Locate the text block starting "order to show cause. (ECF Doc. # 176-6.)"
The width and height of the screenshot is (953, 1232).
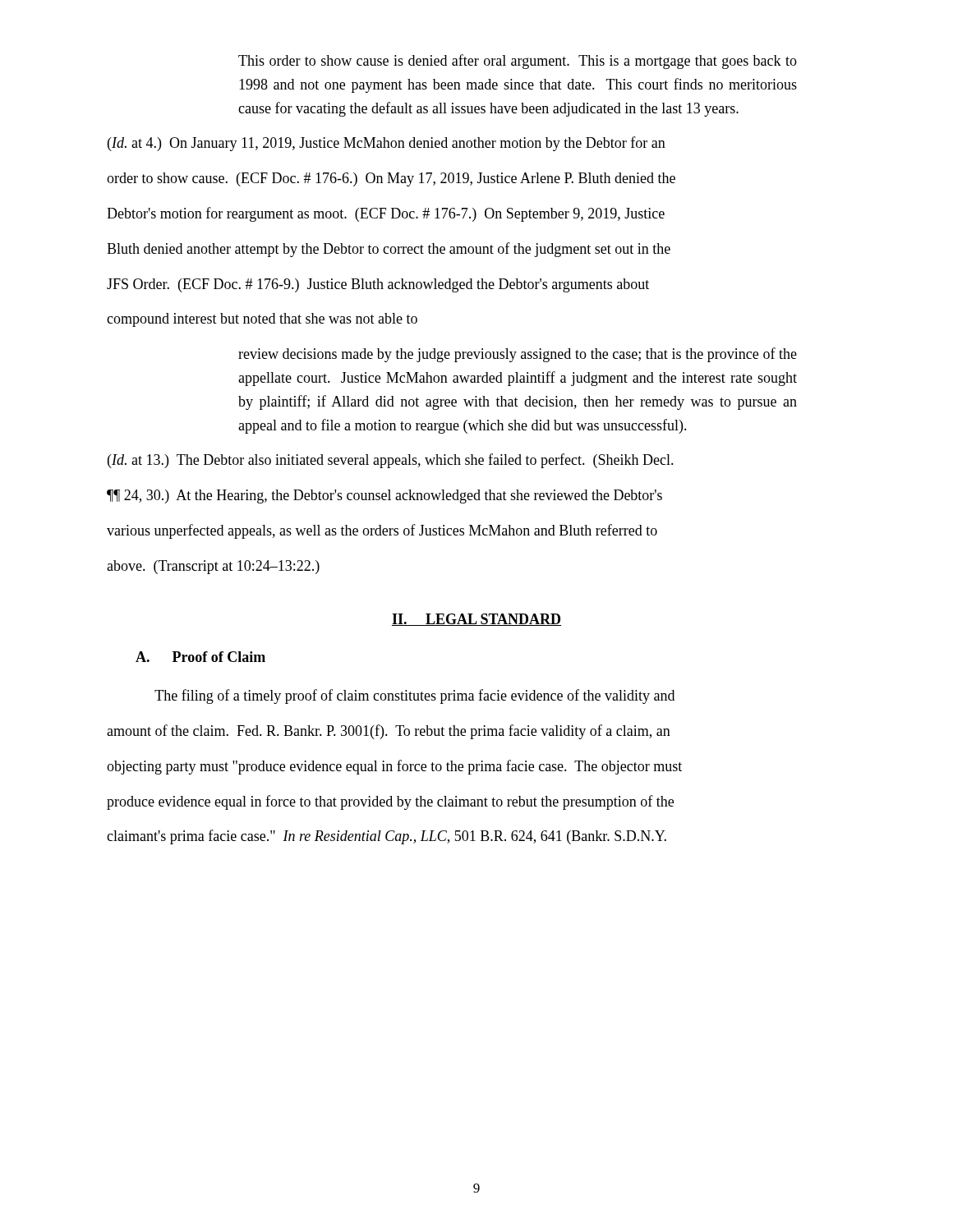[391, 178]
